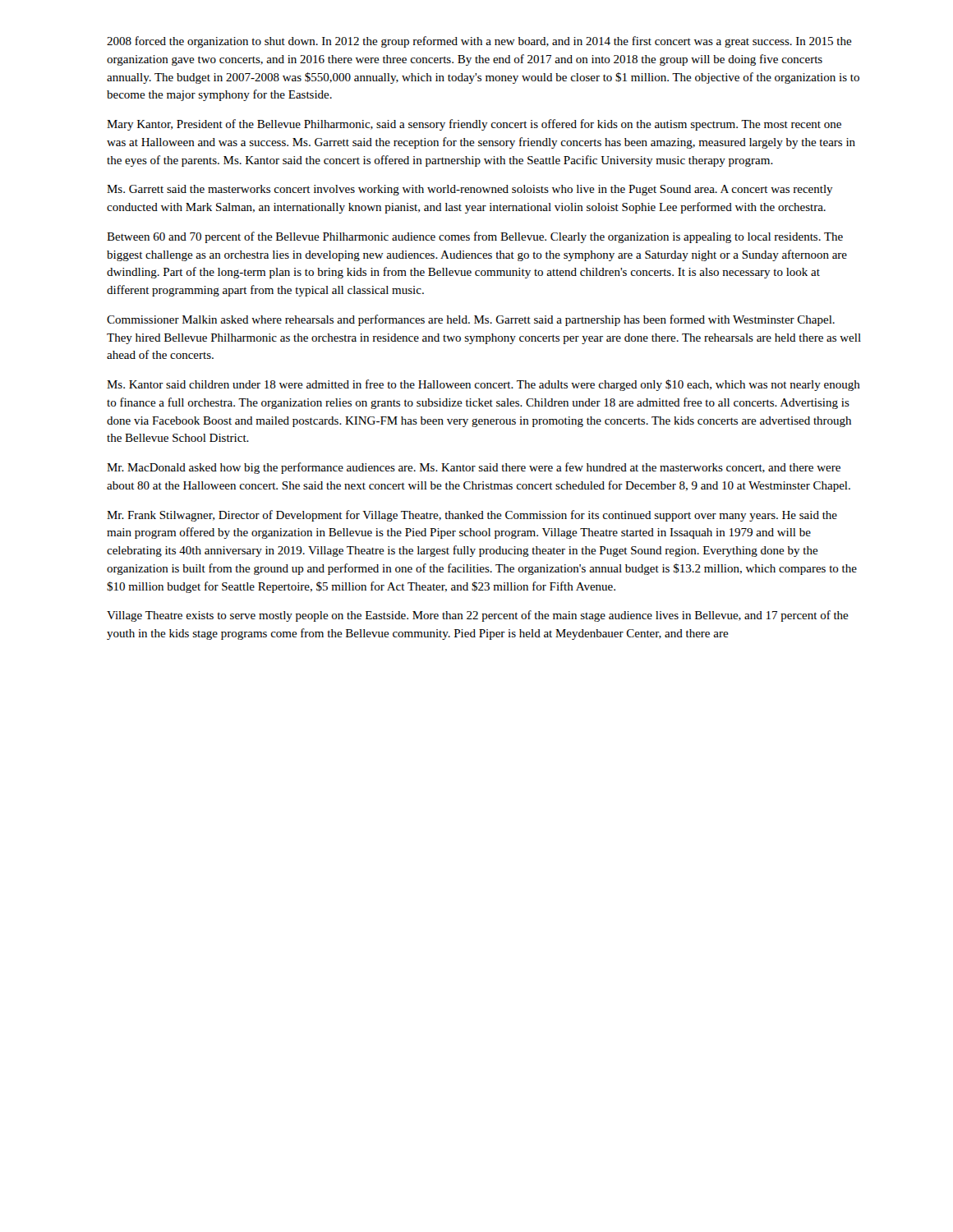This screenshot has height=1232, width=953.
Task: Click the passage that begins "2008 forced the"
Action: pos(483,68)
